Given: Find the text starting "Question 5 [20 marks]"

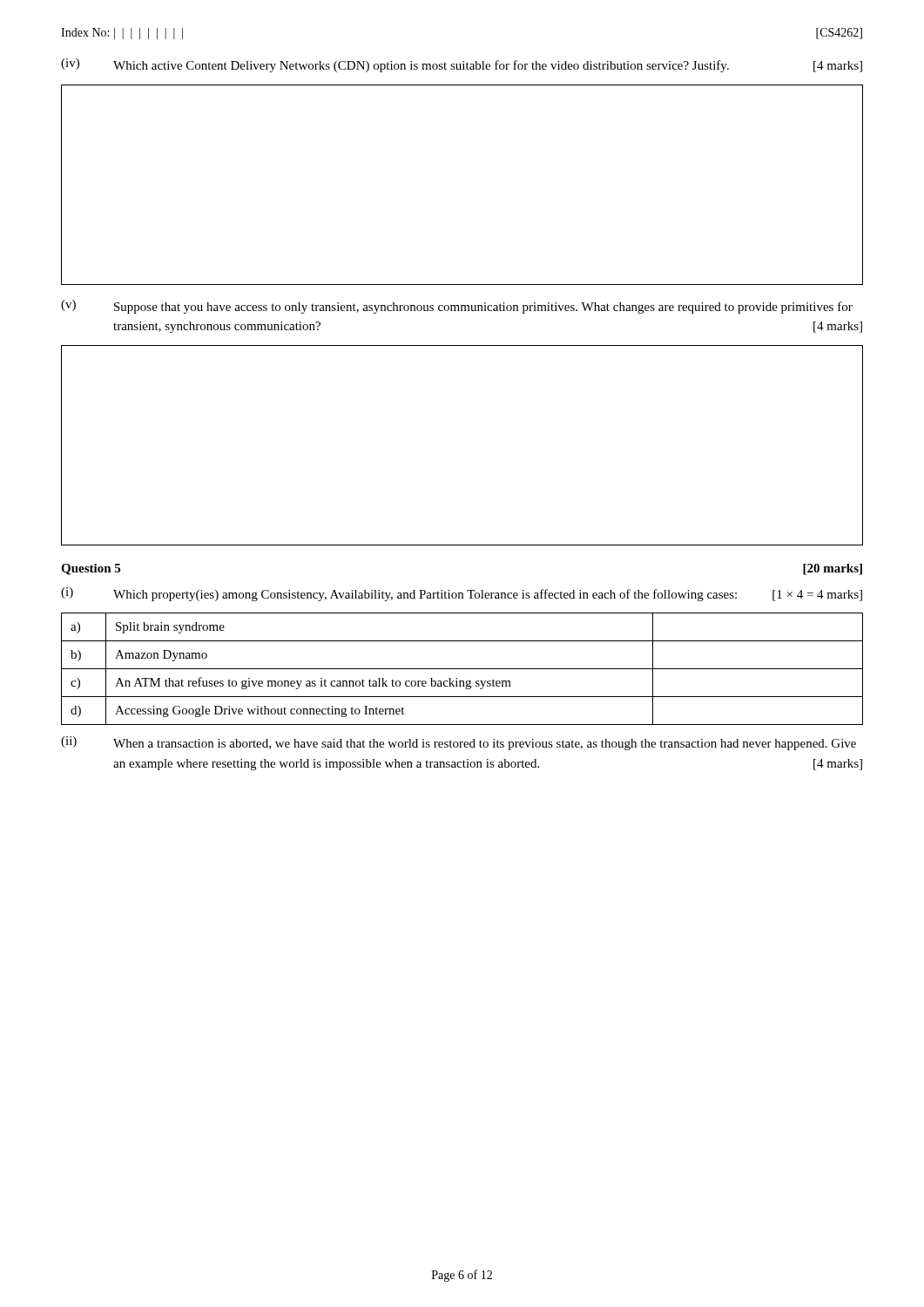Looking at the screenshot, I should tap(100, 569).
